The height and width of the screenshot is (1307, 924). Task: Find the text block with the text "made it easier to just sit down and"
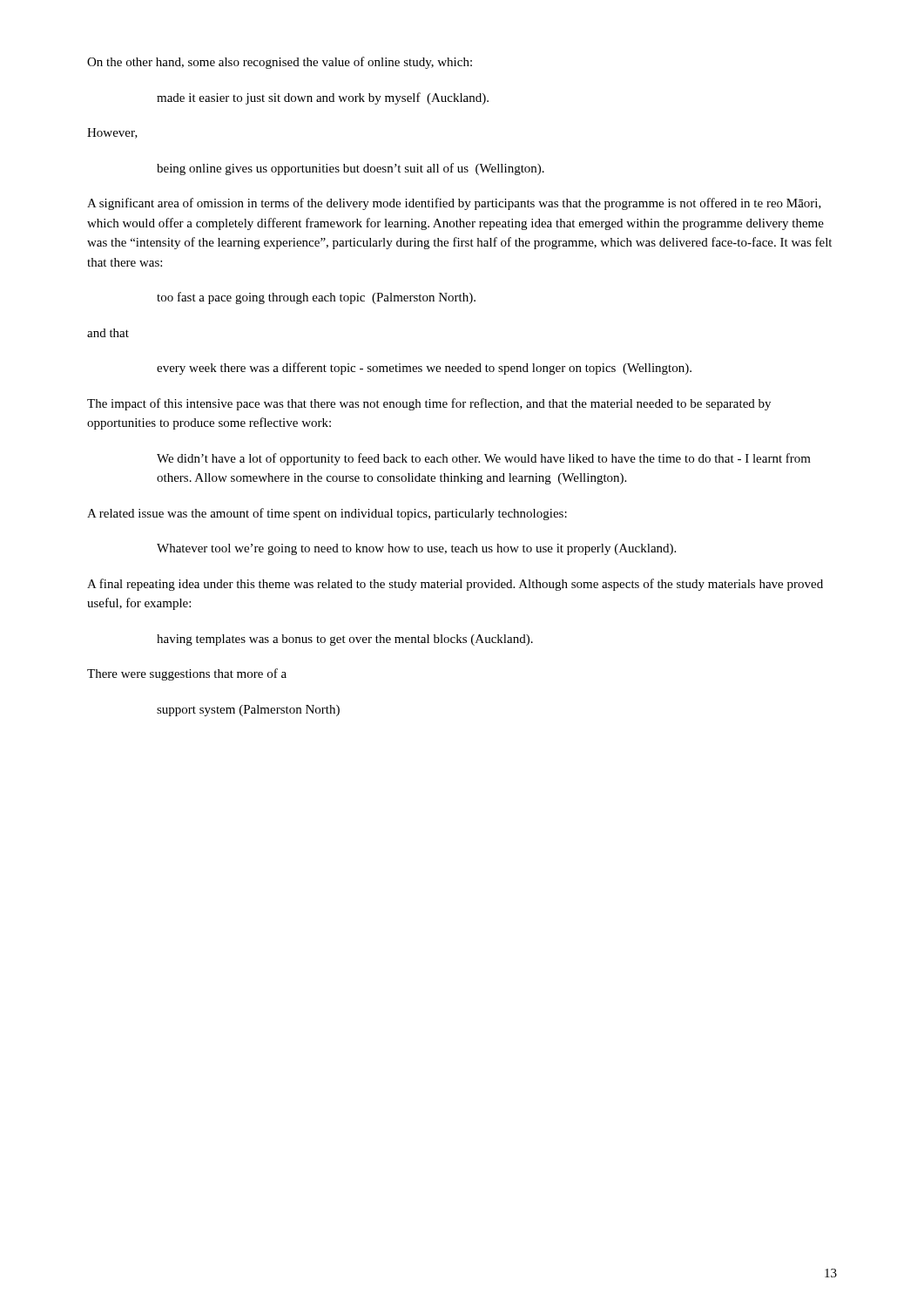click(323, 97)
